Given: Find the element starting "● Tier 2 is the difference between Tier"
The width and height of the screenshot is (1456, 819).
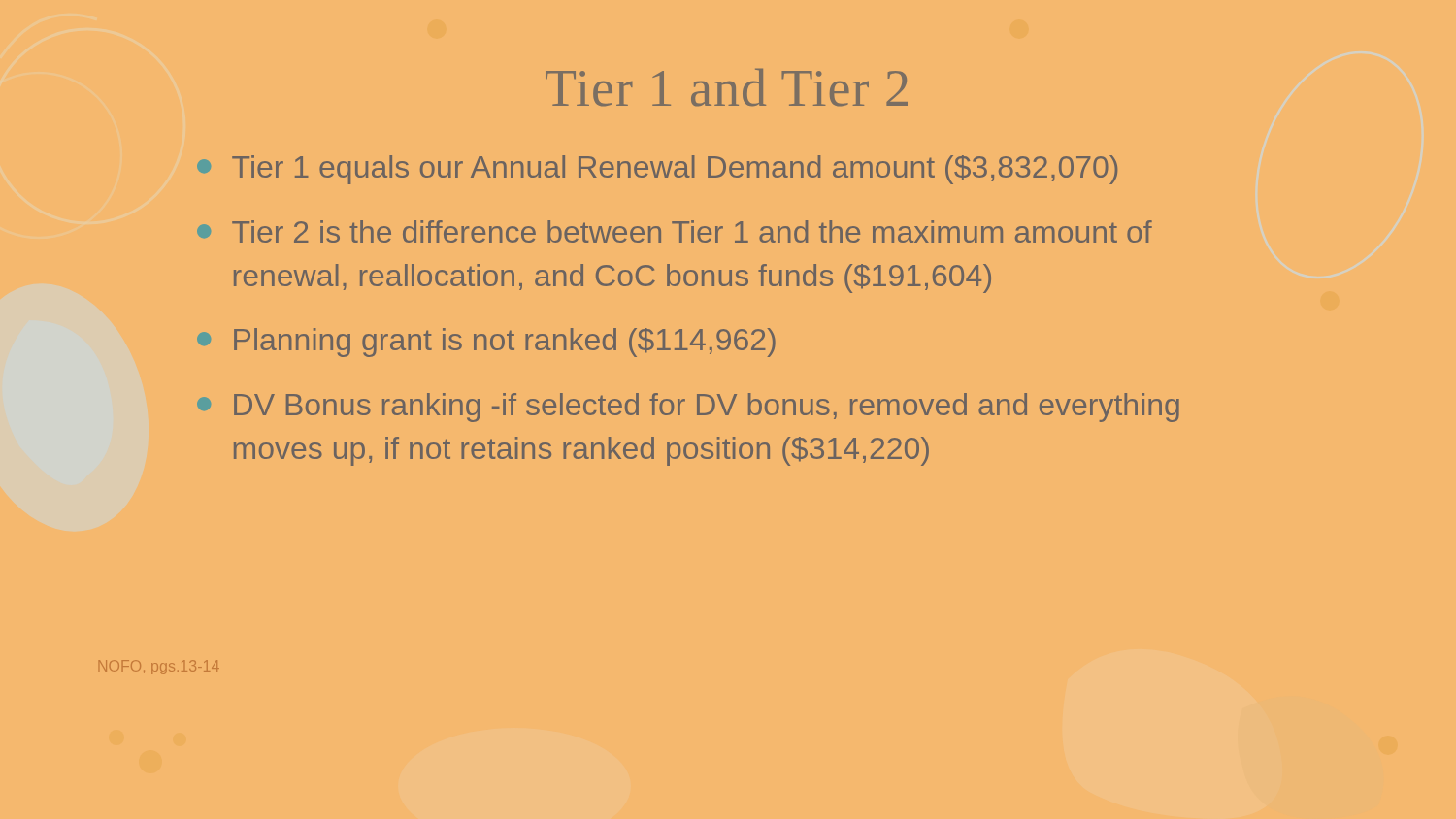Looking at the screenshot, I should pyautogui.click(x=718, y=254).
